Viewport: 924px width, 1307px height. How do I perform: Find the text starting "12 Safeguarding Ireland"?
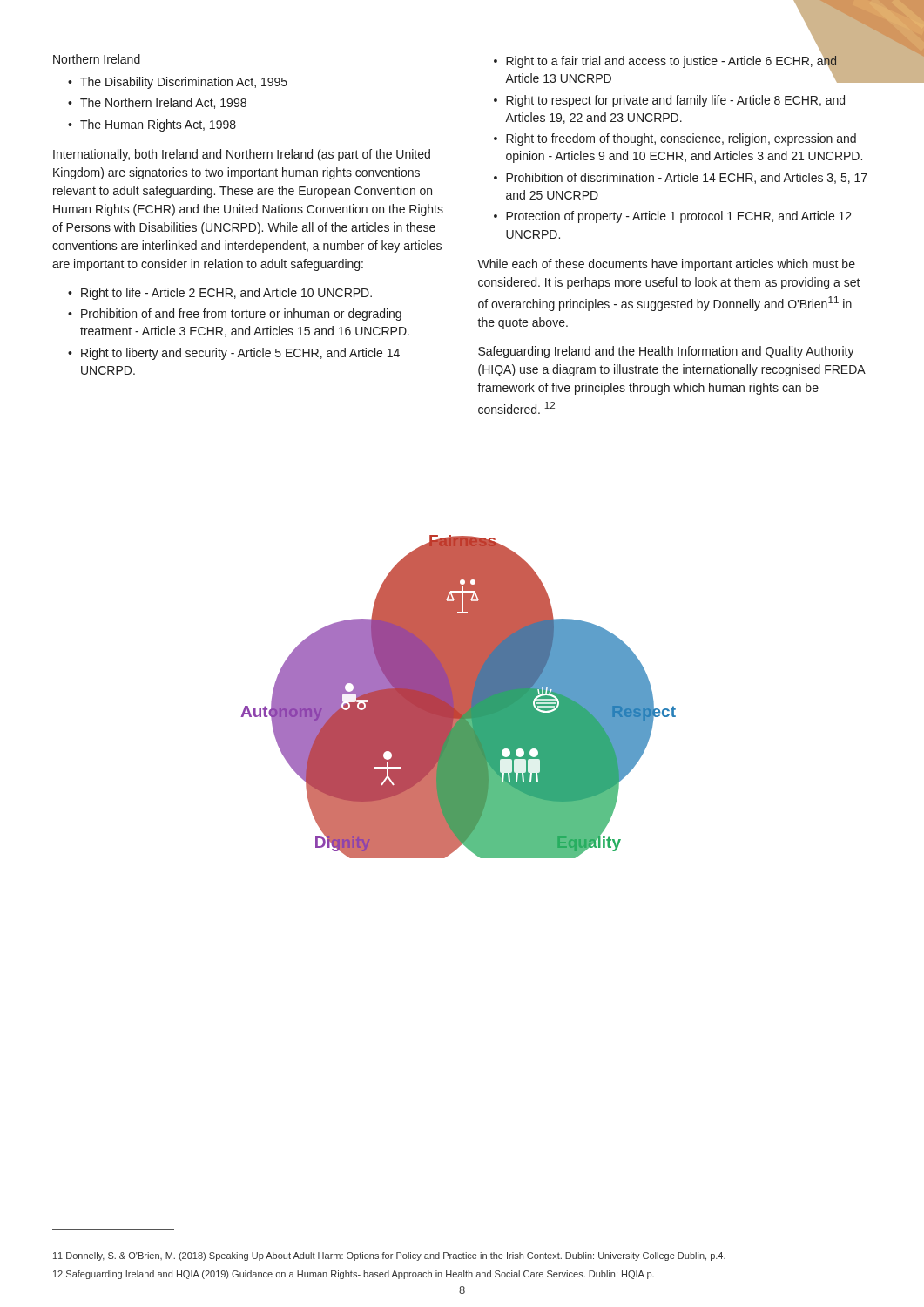[x=353, y=1273]
